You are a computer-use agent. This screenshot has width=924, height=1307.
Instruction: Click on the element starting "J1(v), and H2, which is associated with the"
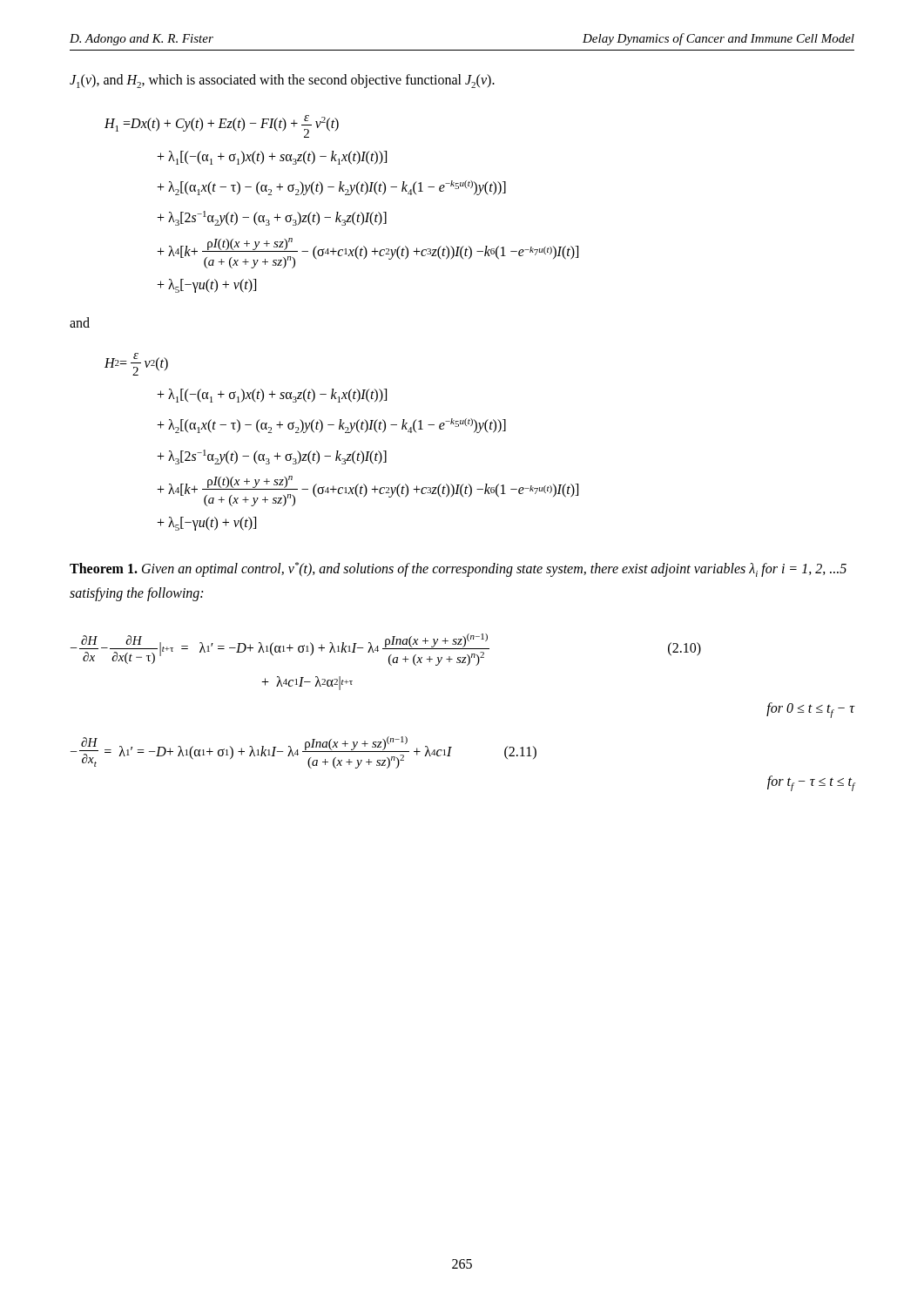tap(282, 81)
